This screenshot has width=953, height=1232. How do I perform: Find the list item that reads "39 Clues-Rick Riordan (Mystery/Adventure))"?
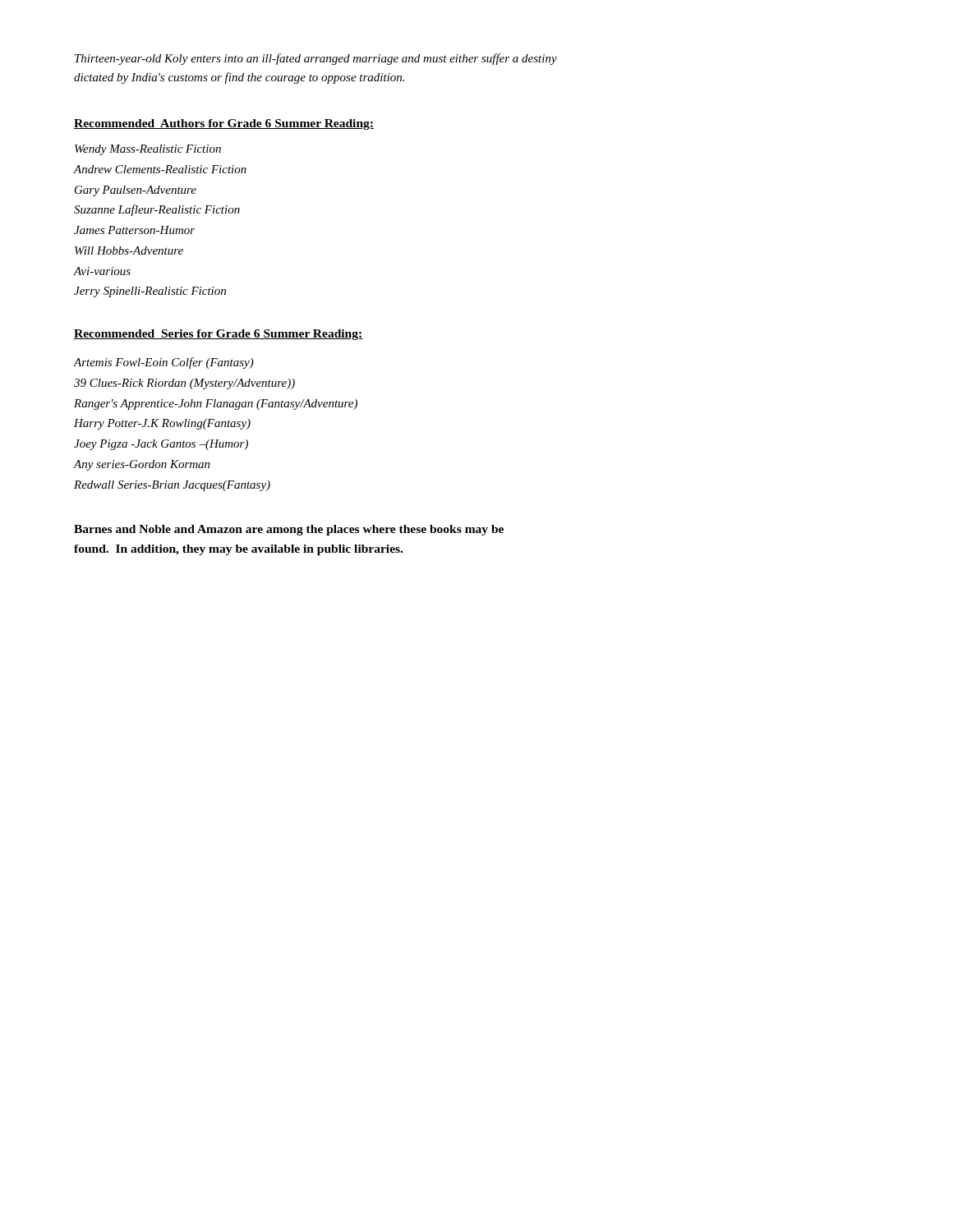pos(185,383)
